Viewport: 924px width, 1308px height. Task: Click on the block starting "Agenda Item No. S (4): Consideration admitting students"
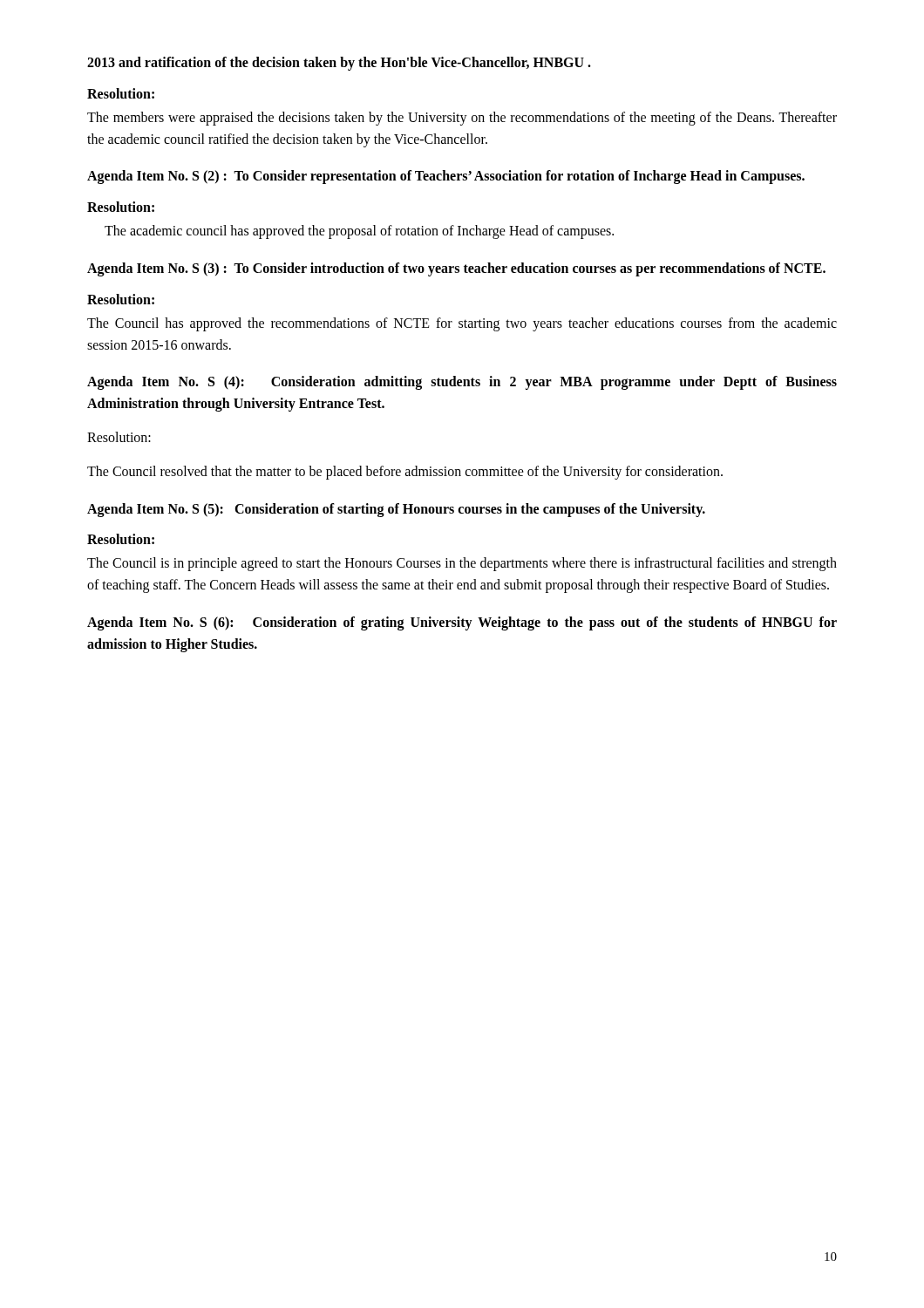462,393
